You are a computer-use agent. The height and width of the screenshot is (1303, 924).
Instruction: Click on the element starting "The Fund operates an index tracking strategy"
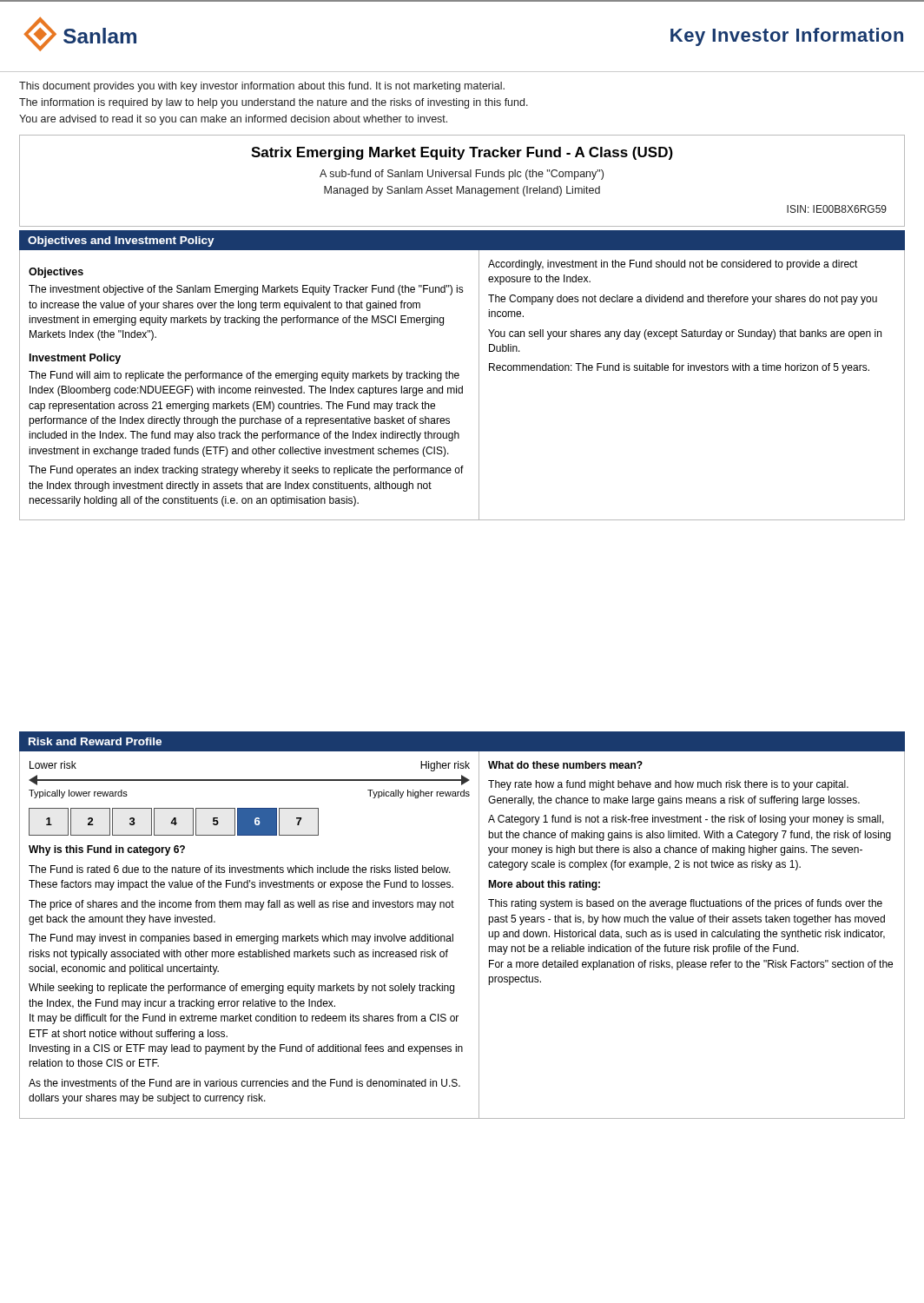[246, 485]
